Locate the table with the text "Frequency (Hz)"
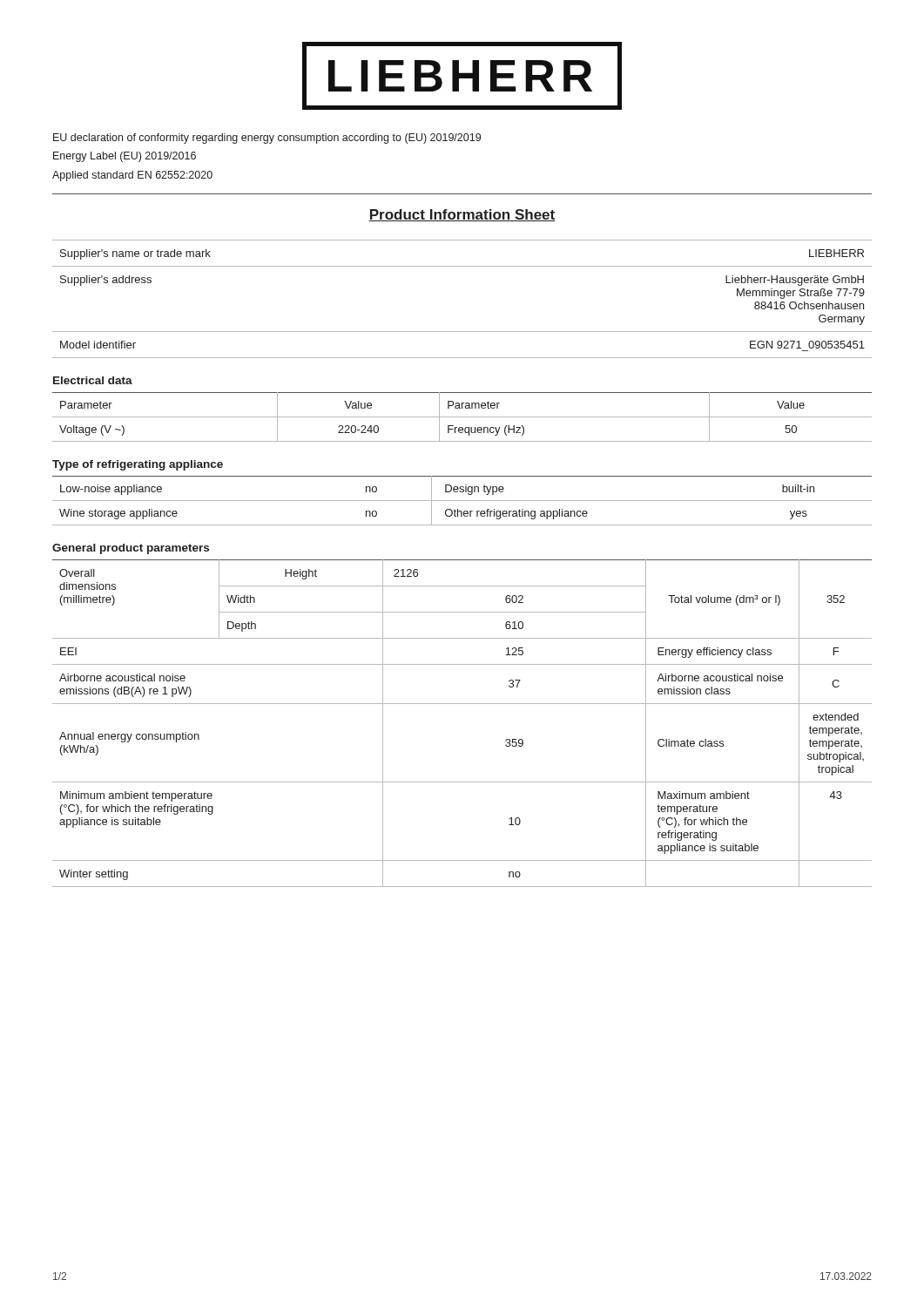The image size is (924, 1307). pos(462,417)
